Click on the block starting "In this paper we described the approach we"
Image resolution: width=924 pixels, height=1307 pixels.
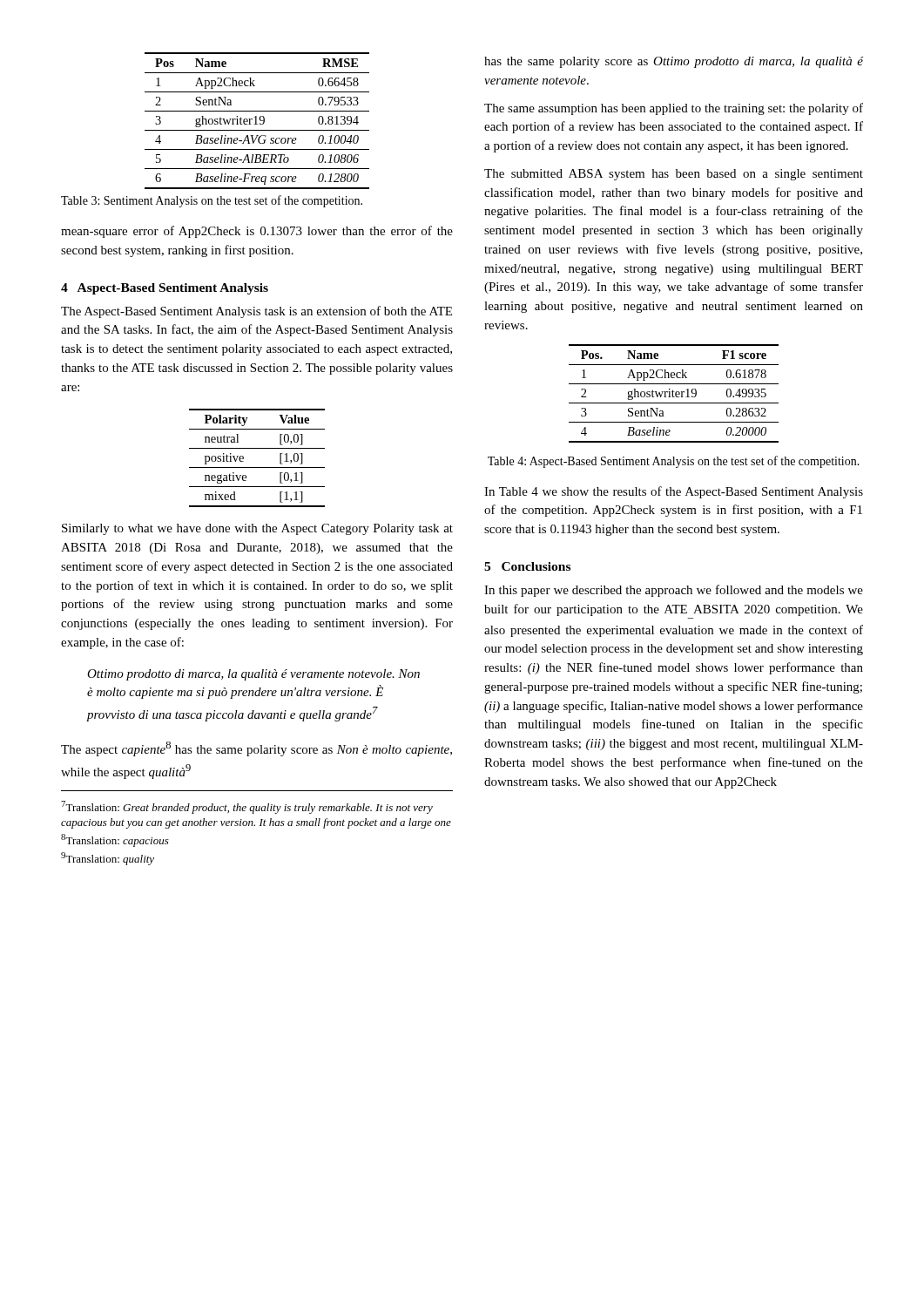[674, 686]
